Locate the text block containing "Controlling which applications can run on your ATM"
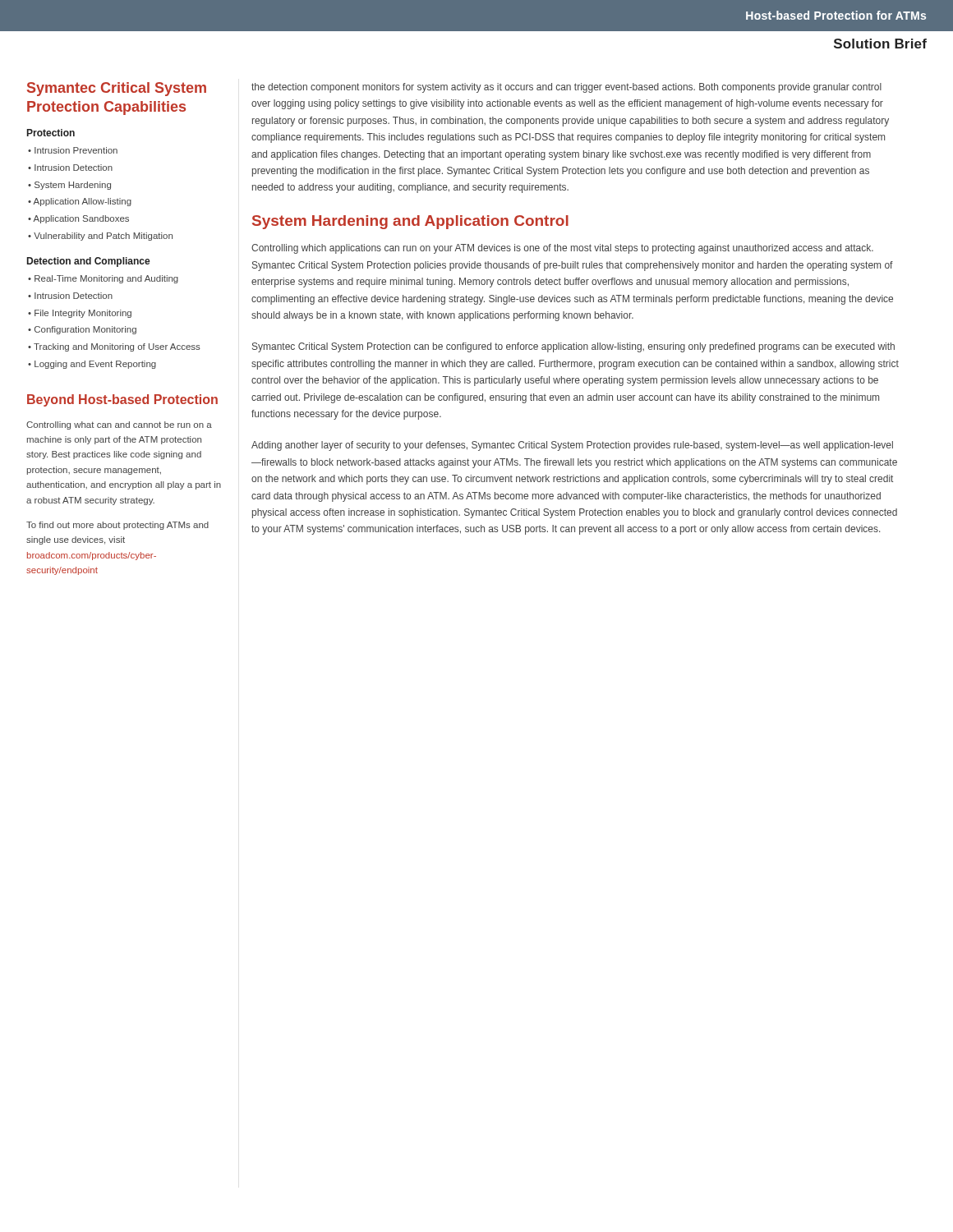The width and height of the screenshot is (953, 1232). click(573, 282)
